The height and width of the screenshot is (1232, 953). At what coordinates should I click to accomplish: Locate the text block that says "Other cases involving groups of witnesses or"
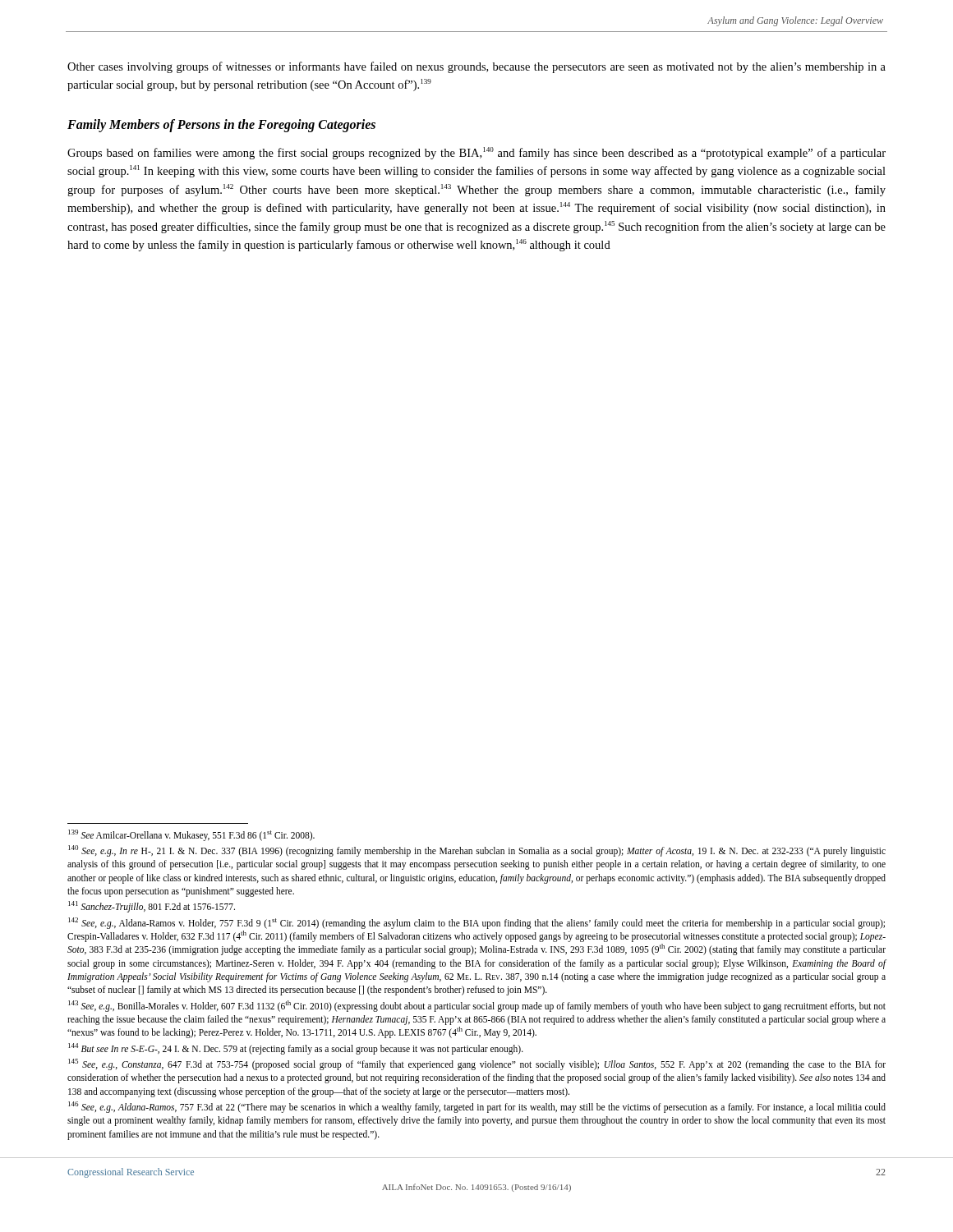(476, 76)
